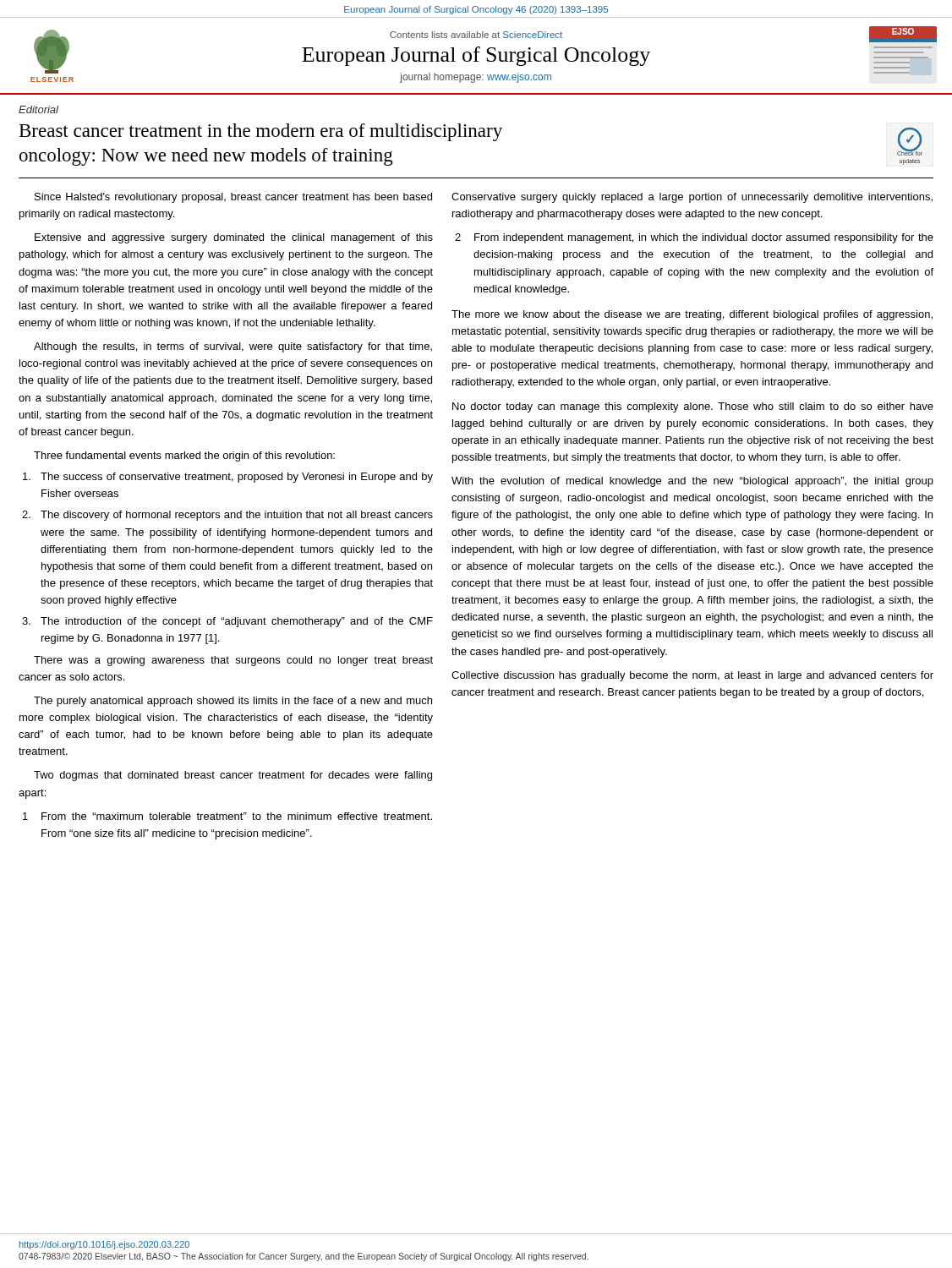Locate the text block containing "Since Halsted's revolutionary proposal, breast"
Image resolution: width=952 pixels, height=1268 pixels.
click(x=226, y=205)
